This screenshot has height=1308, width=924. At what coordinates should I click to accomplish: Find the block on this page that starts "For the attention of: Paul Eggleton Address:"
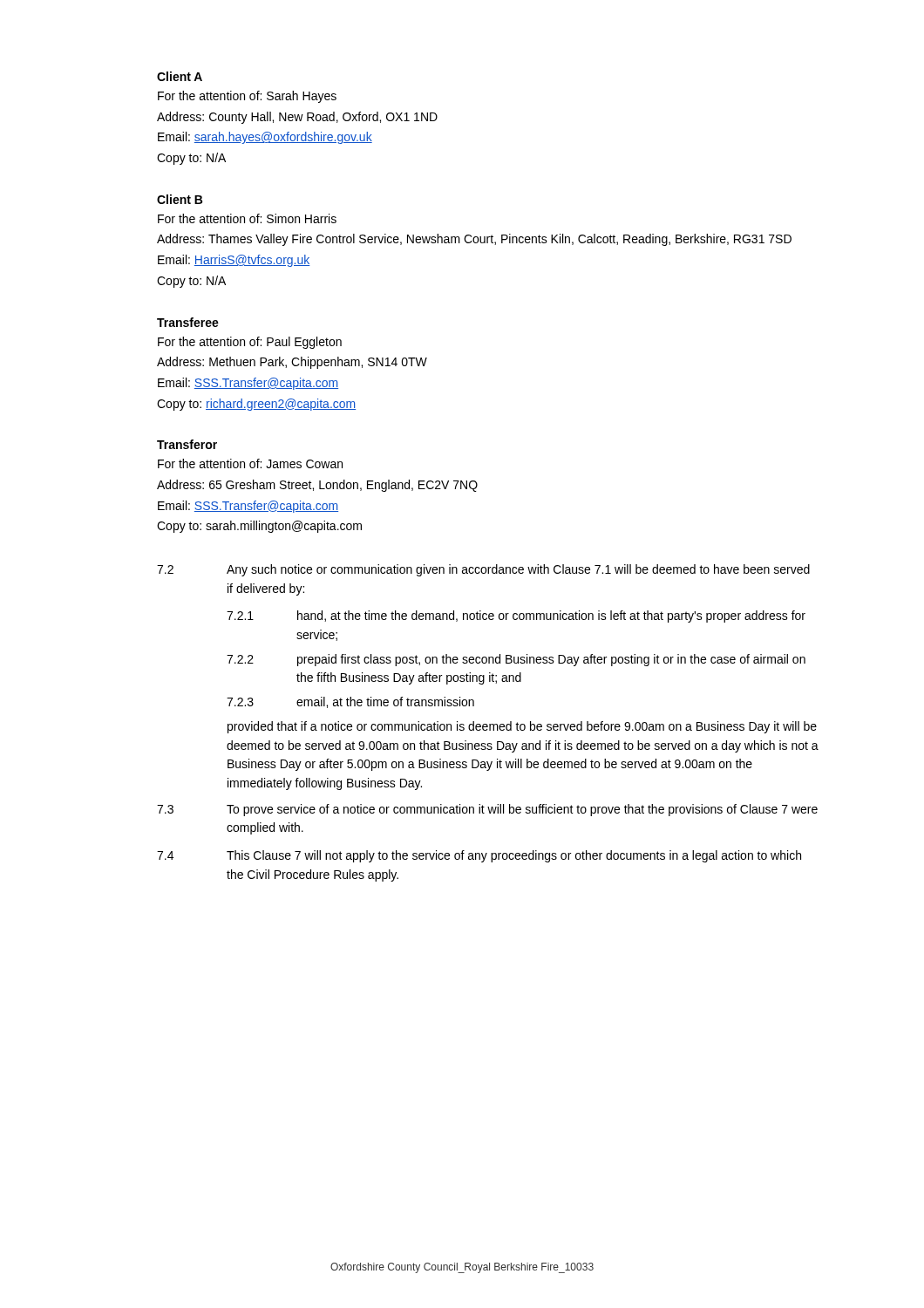point(250,343)
